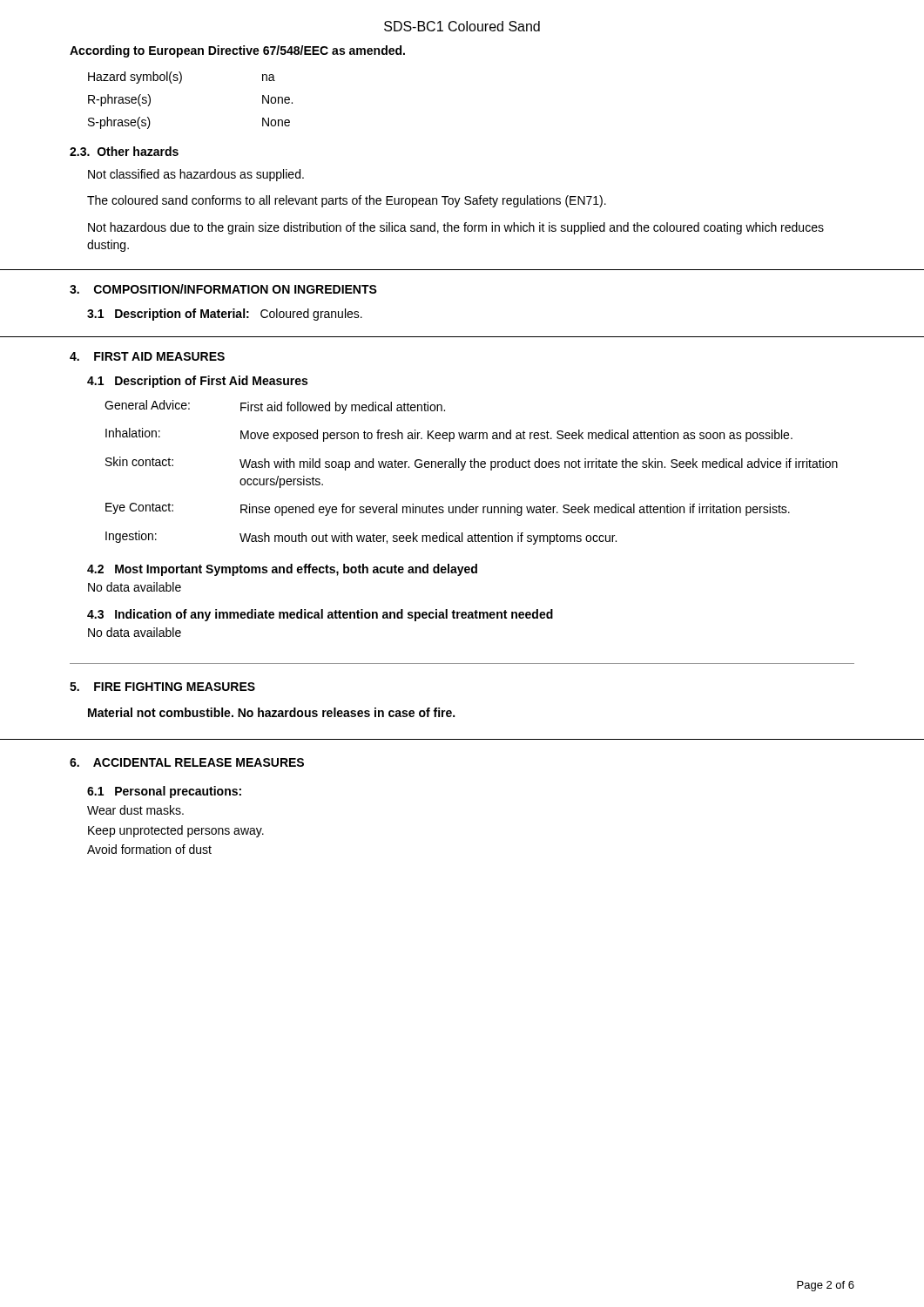Locate the text block that reads "Not classified as"
Screen dimensions: 1307x924
click(196, 174)
